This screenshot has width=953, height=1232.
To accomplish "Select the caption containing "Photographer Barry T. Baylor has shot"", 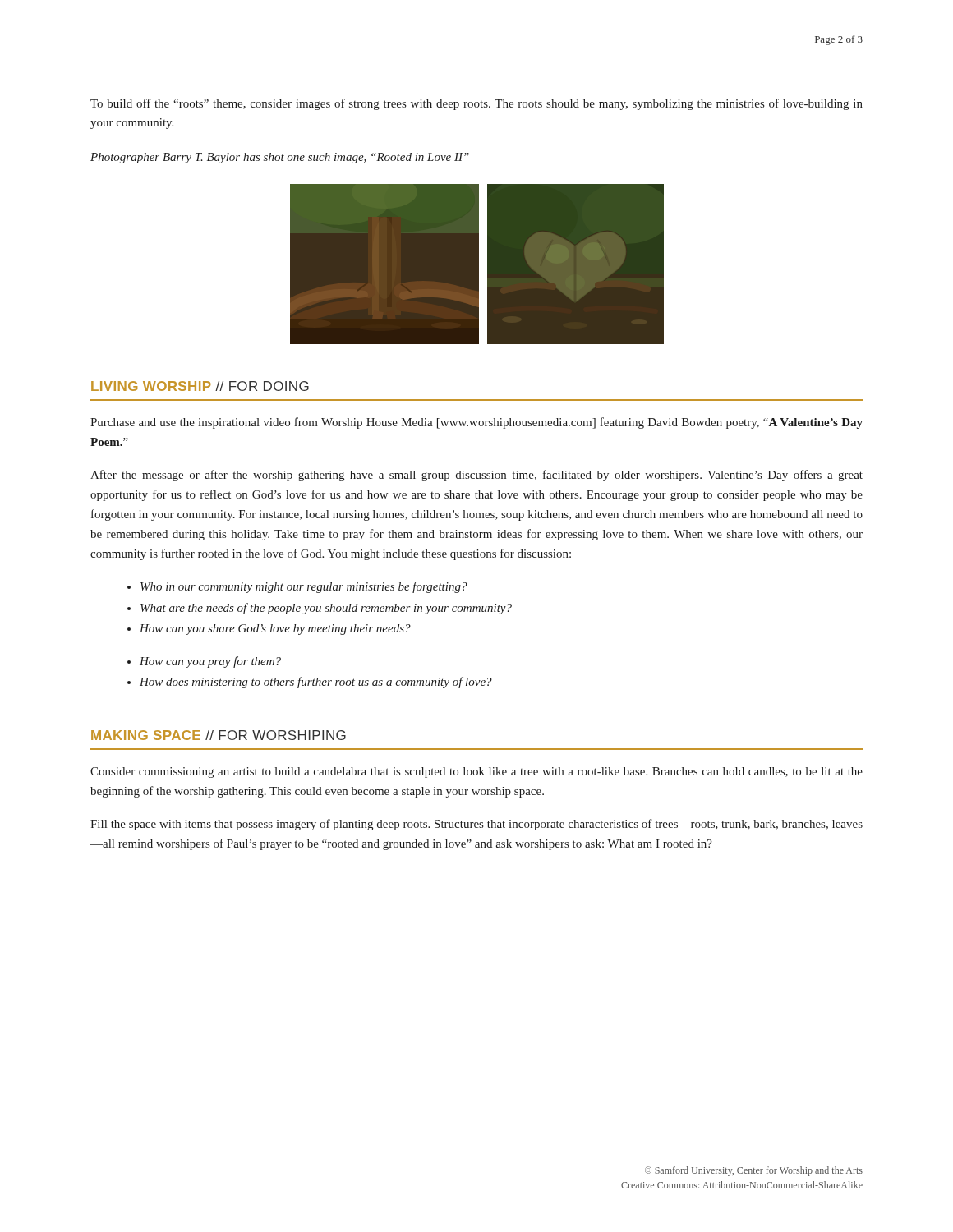I will pyautogui.click(x=280, y=156).
